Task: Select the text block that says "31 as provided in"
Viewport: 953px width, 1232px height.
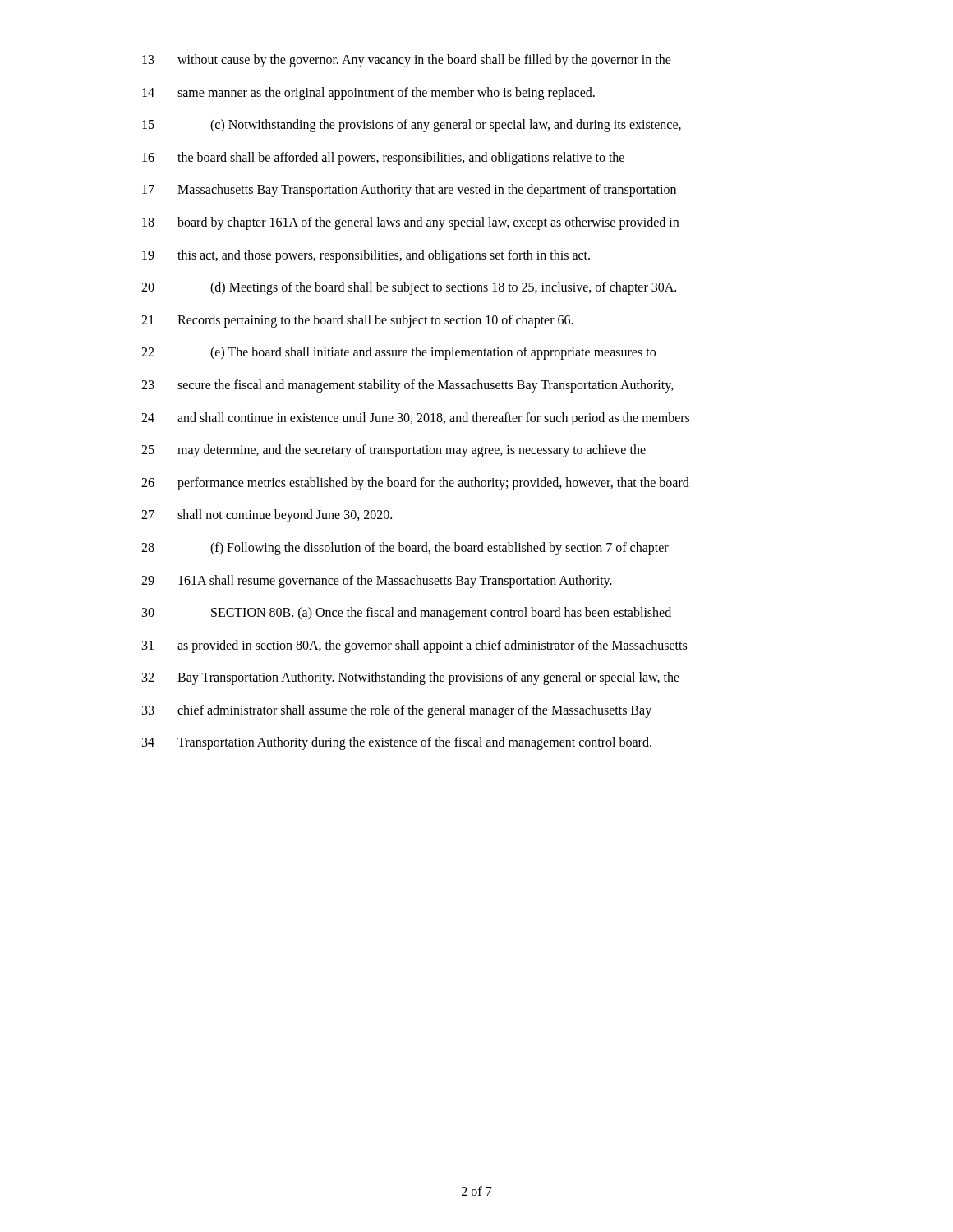Action: [x=476, y=645]
